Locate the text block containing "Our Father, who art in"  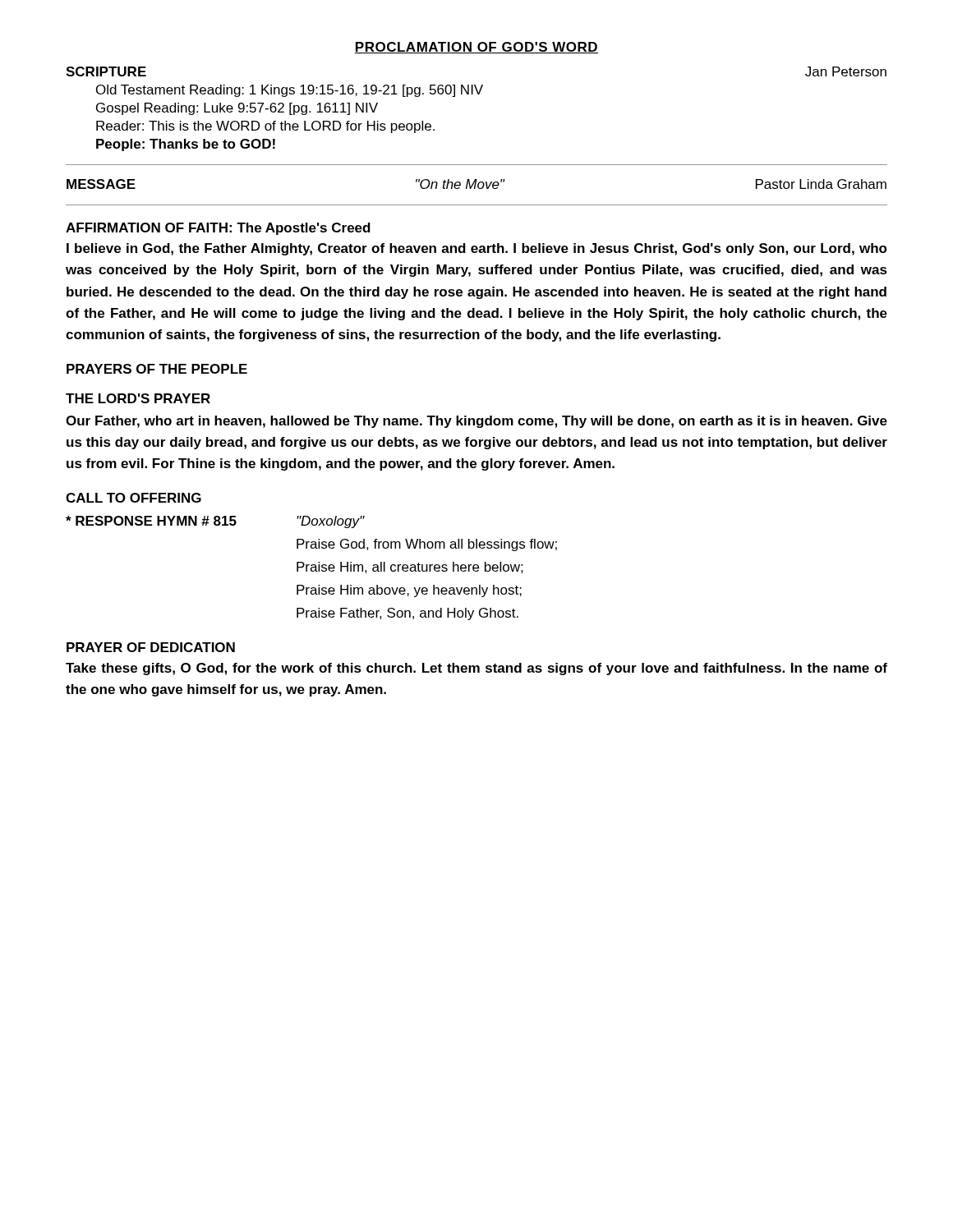click(x=476, y=442)
